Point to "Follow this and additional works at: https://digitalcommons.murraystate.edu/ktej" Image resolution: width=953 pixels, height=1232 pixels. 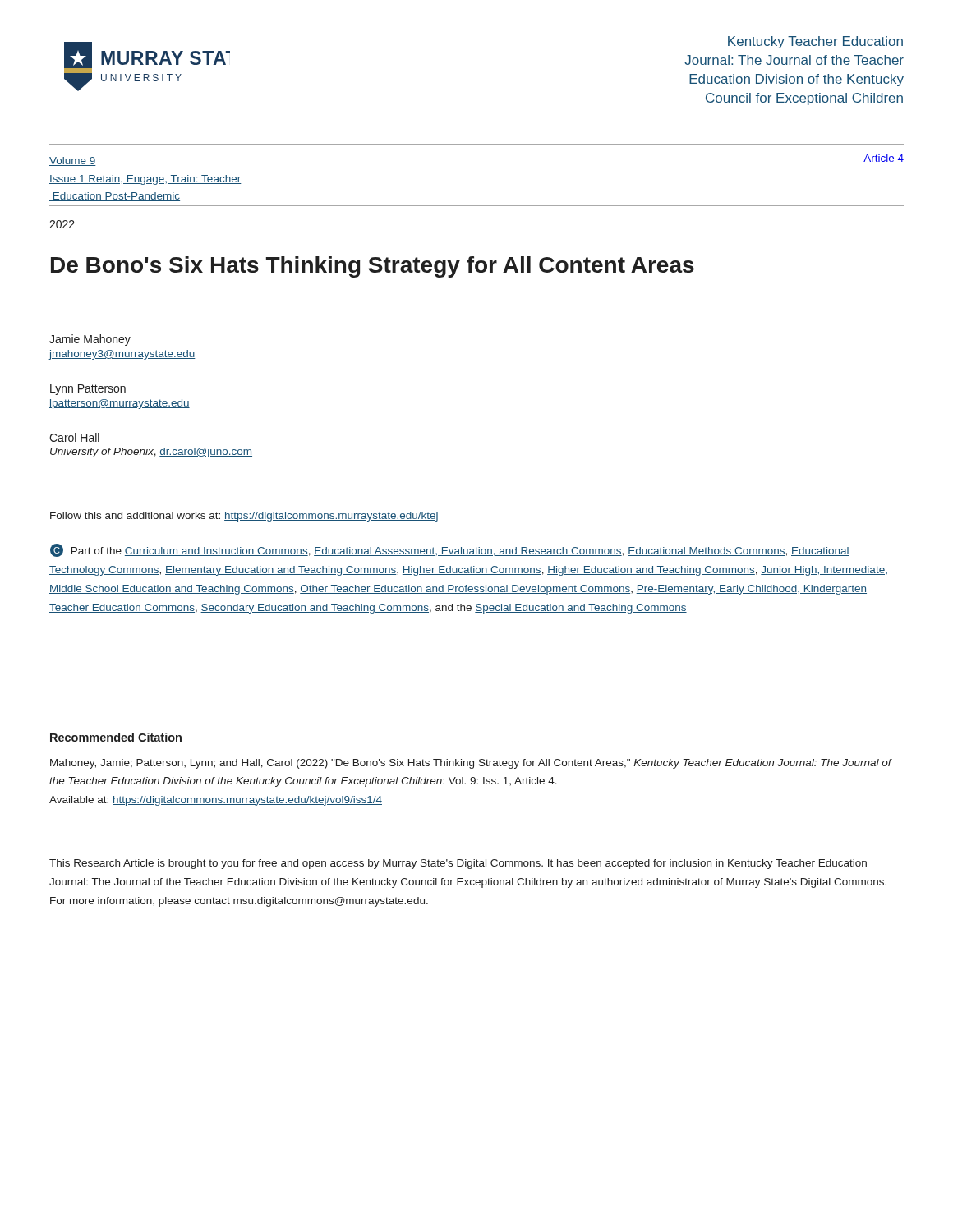(x=244, y=515)
